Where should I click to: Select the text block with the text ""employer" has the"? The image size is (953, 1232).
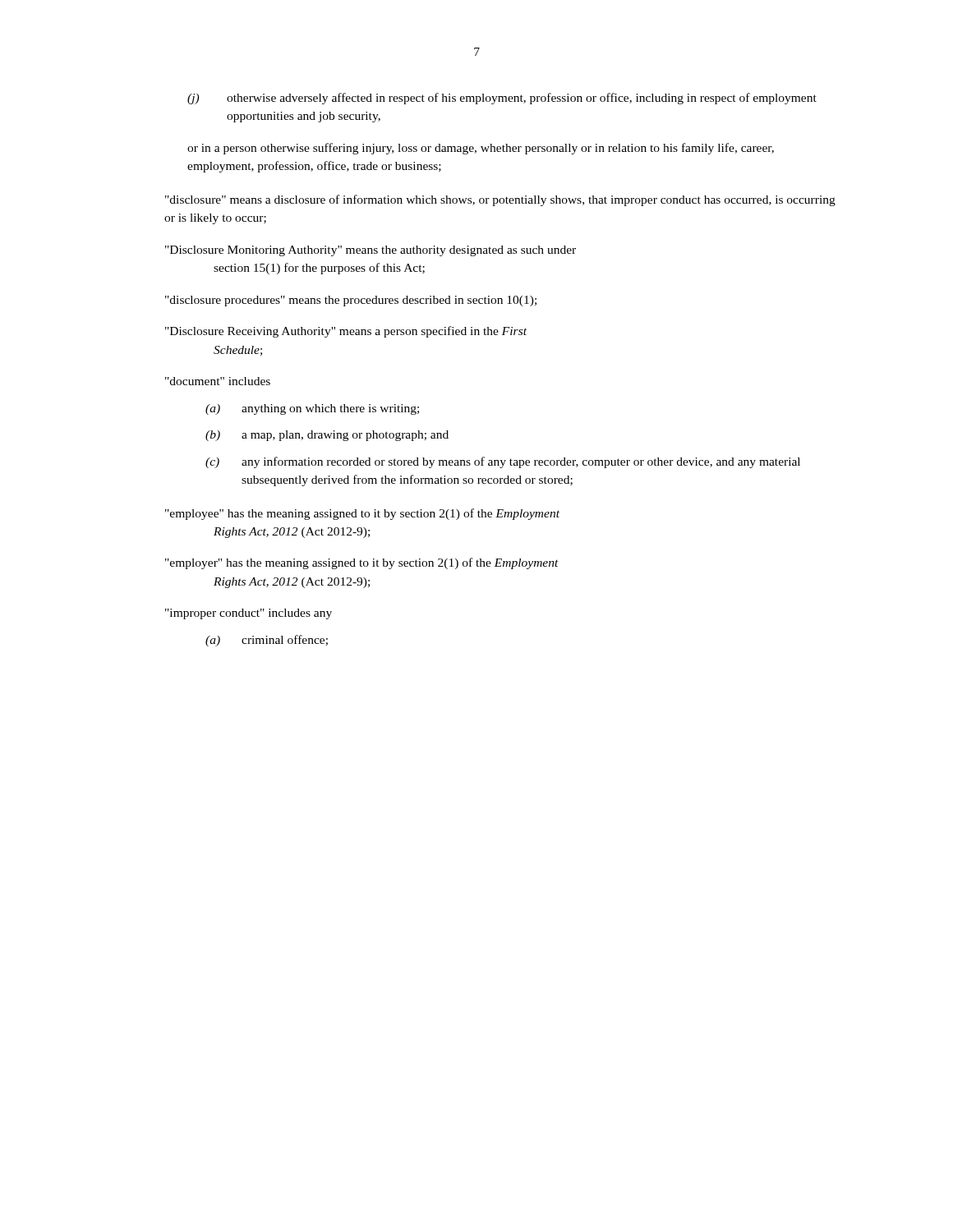coord(361,572)
